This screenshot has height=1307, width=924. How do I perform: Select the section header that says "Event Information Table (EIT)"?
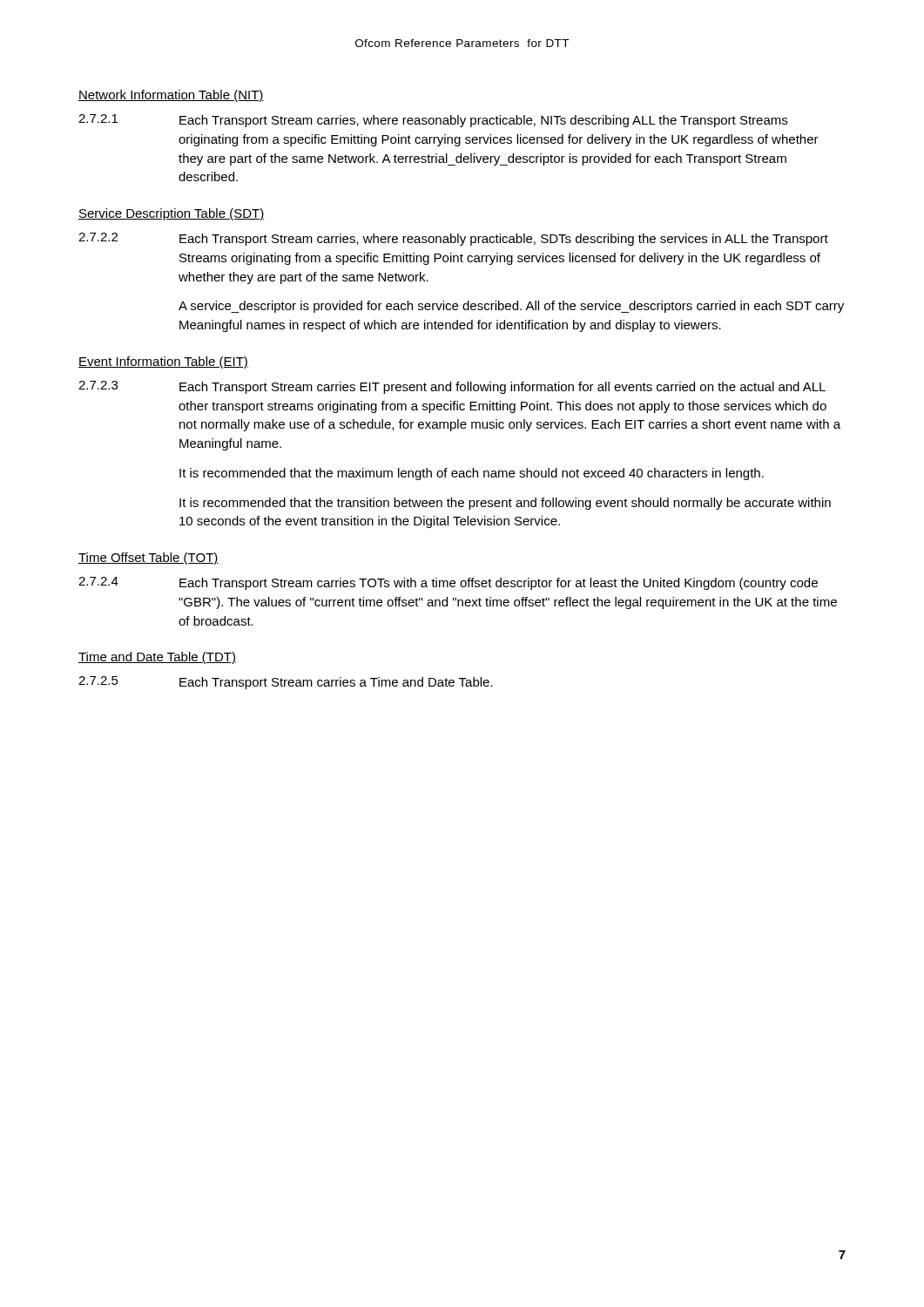tap(163, 361)
